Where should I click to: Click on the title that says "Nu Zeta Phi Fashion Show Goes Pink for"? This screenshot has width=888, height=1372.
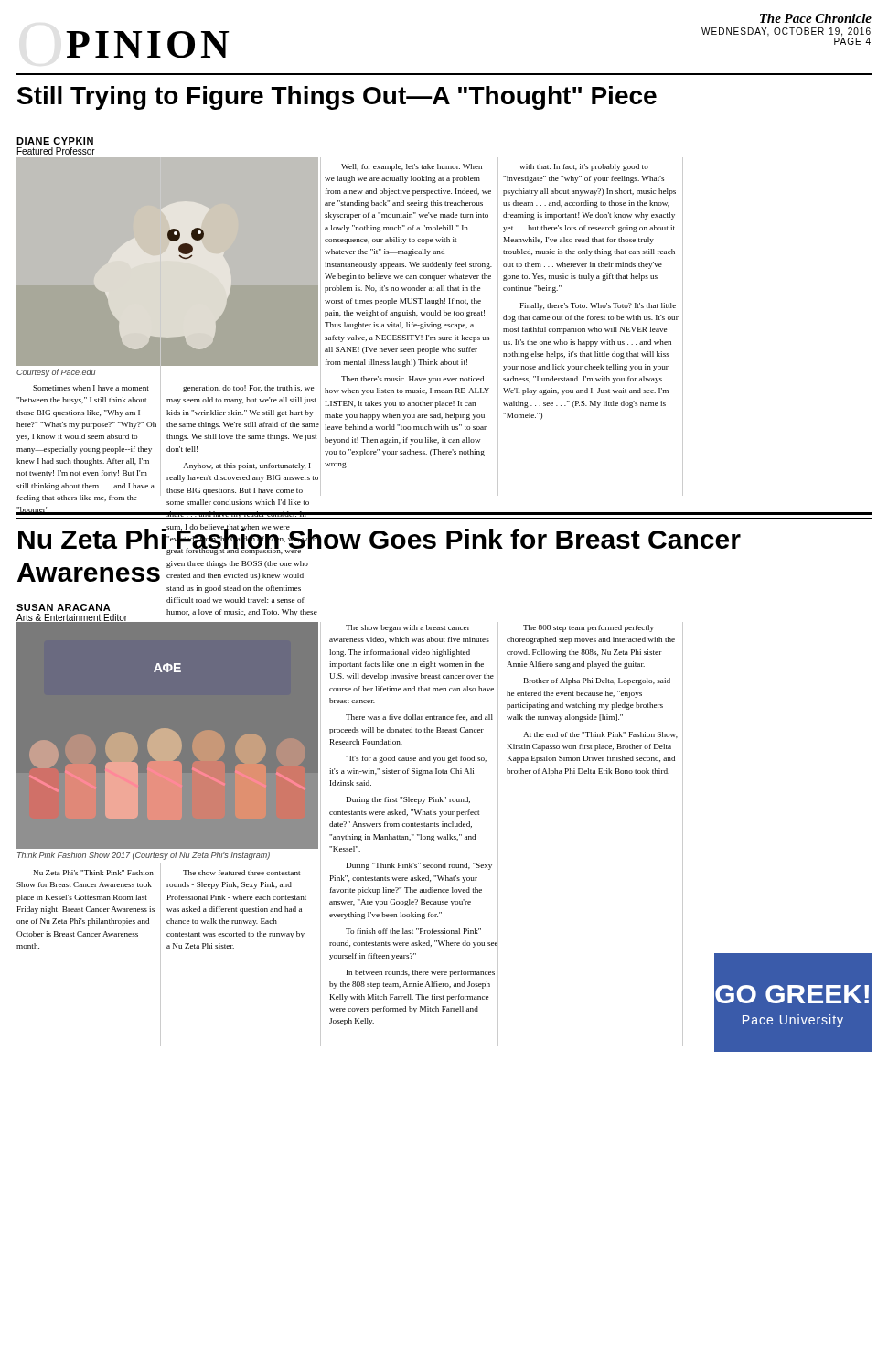coord(379,556)
